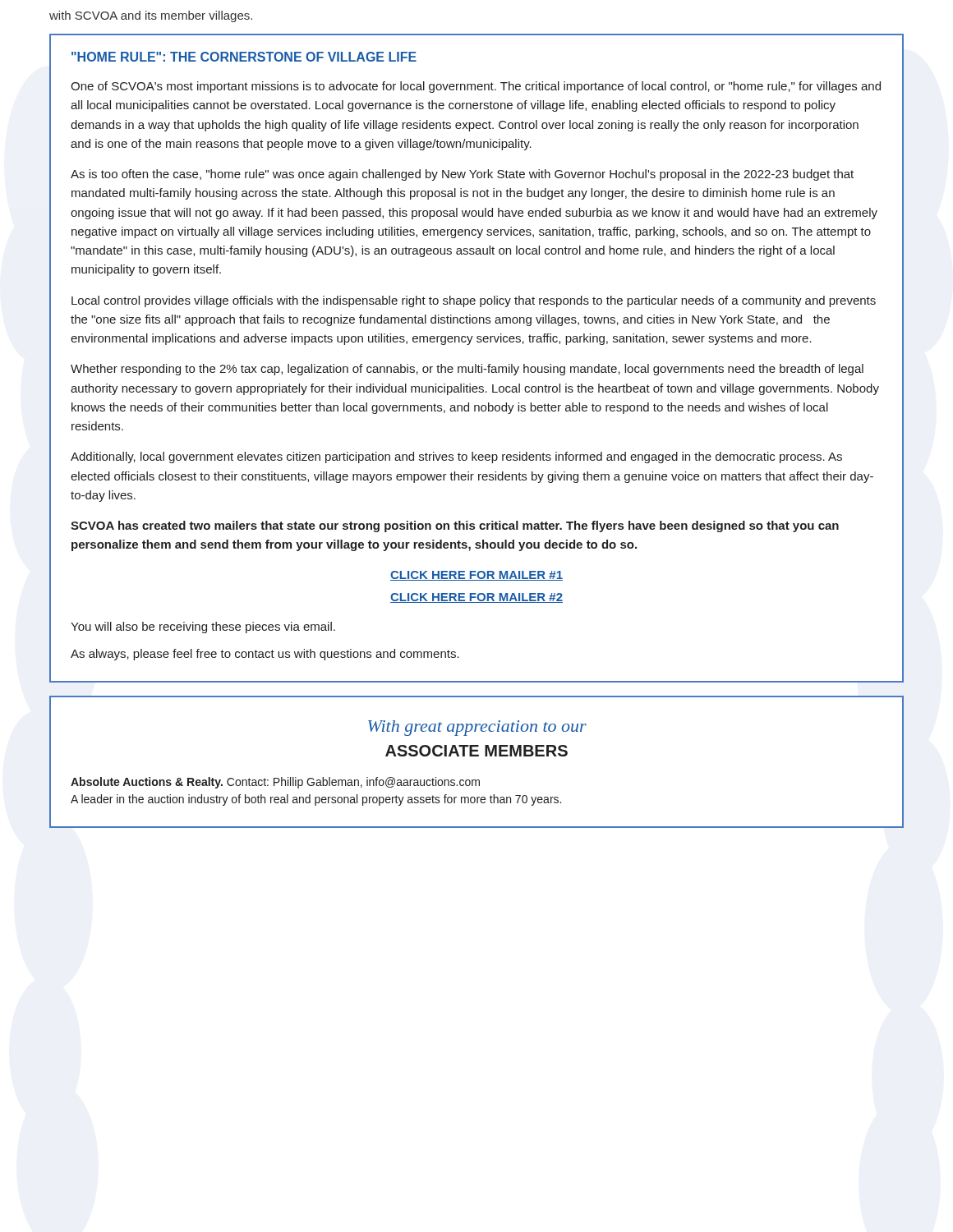Select the block starting "One of SCVOA's most"

(x=476, y=114)
